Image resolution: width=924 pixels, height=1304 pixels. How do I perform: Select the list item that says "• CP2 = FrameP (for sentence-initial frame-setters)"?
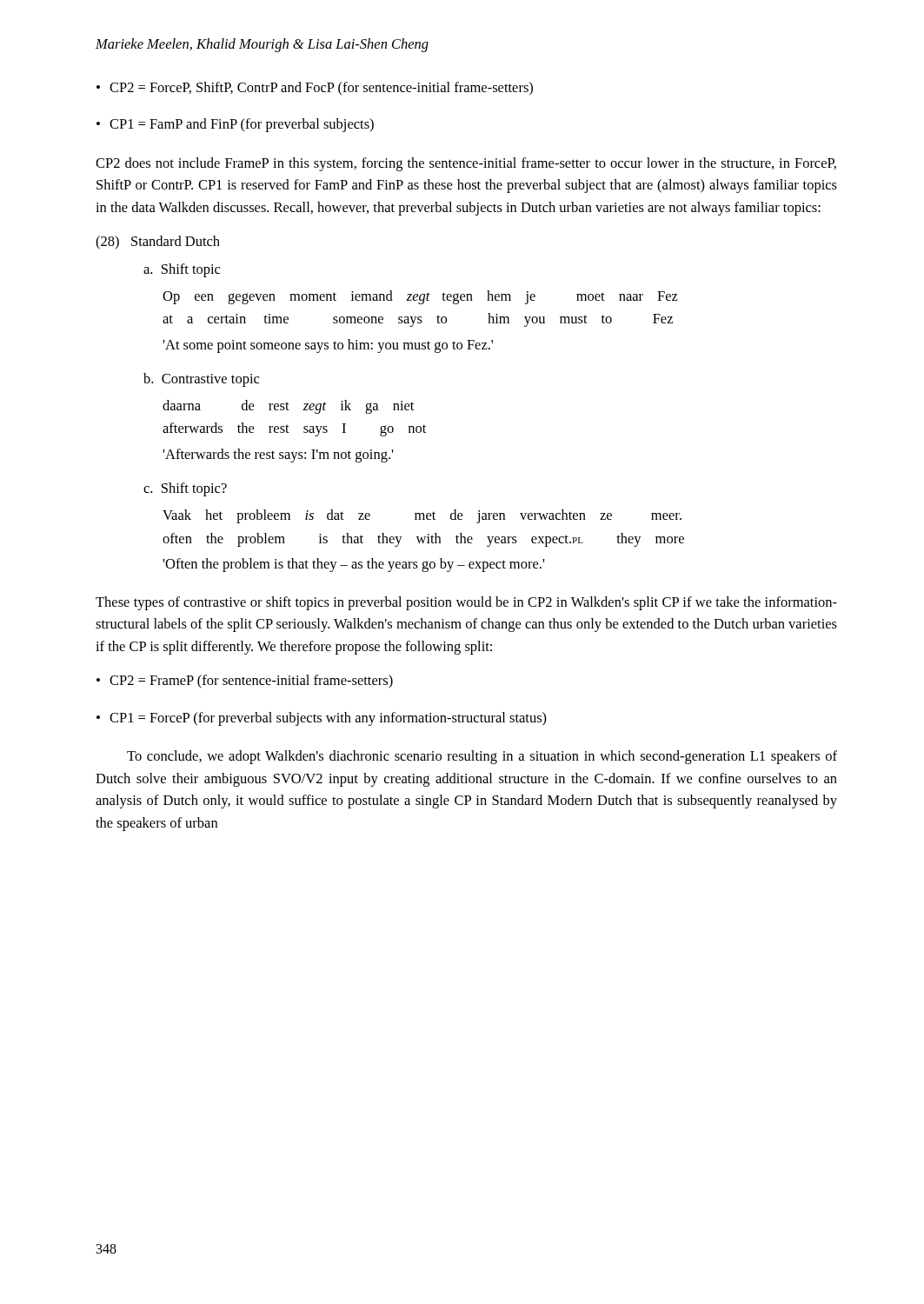pos(244,681)
